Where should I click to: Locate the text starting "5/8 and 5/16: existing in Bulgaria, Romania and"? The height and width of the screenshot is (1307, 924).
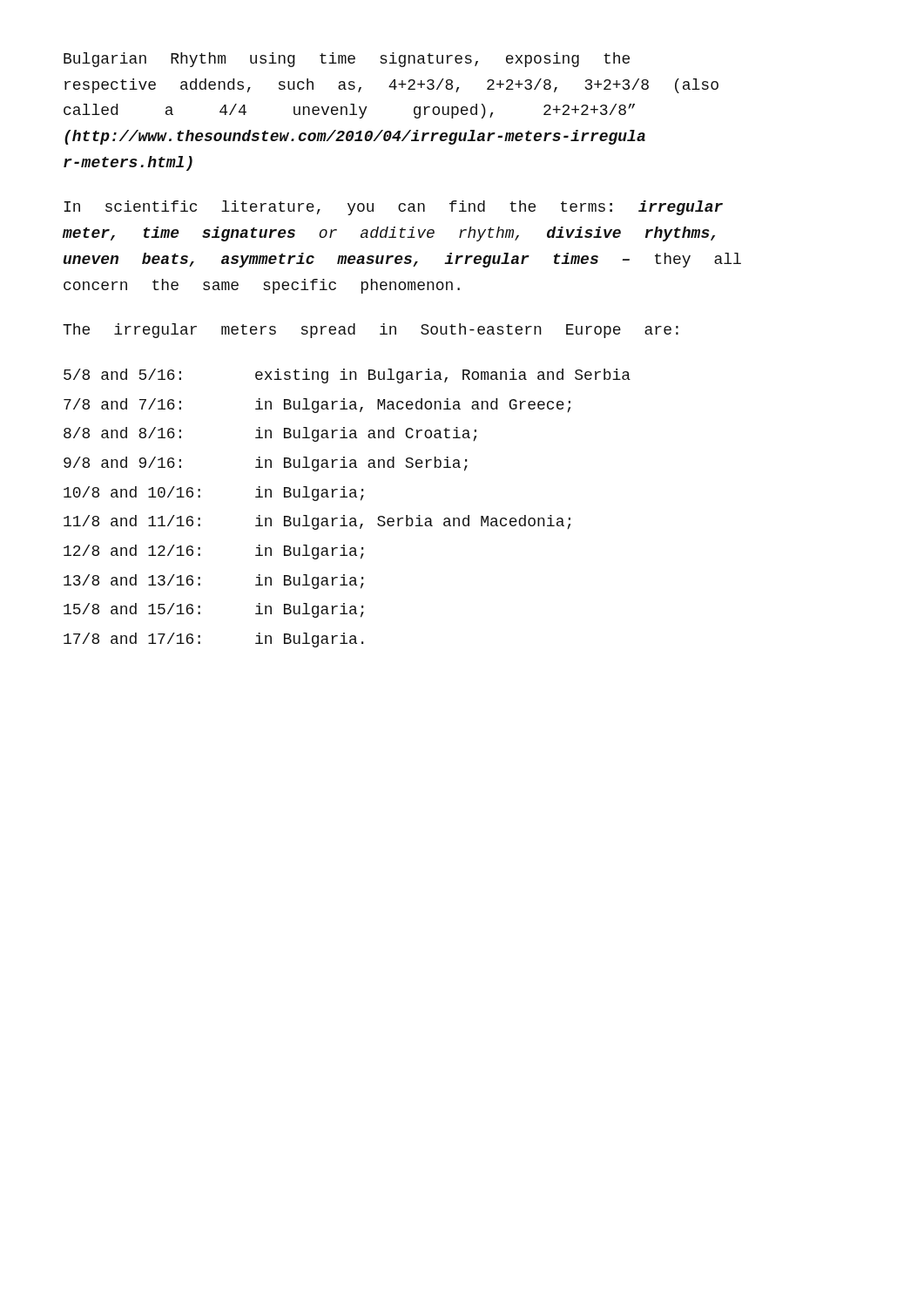coord(347,376)
